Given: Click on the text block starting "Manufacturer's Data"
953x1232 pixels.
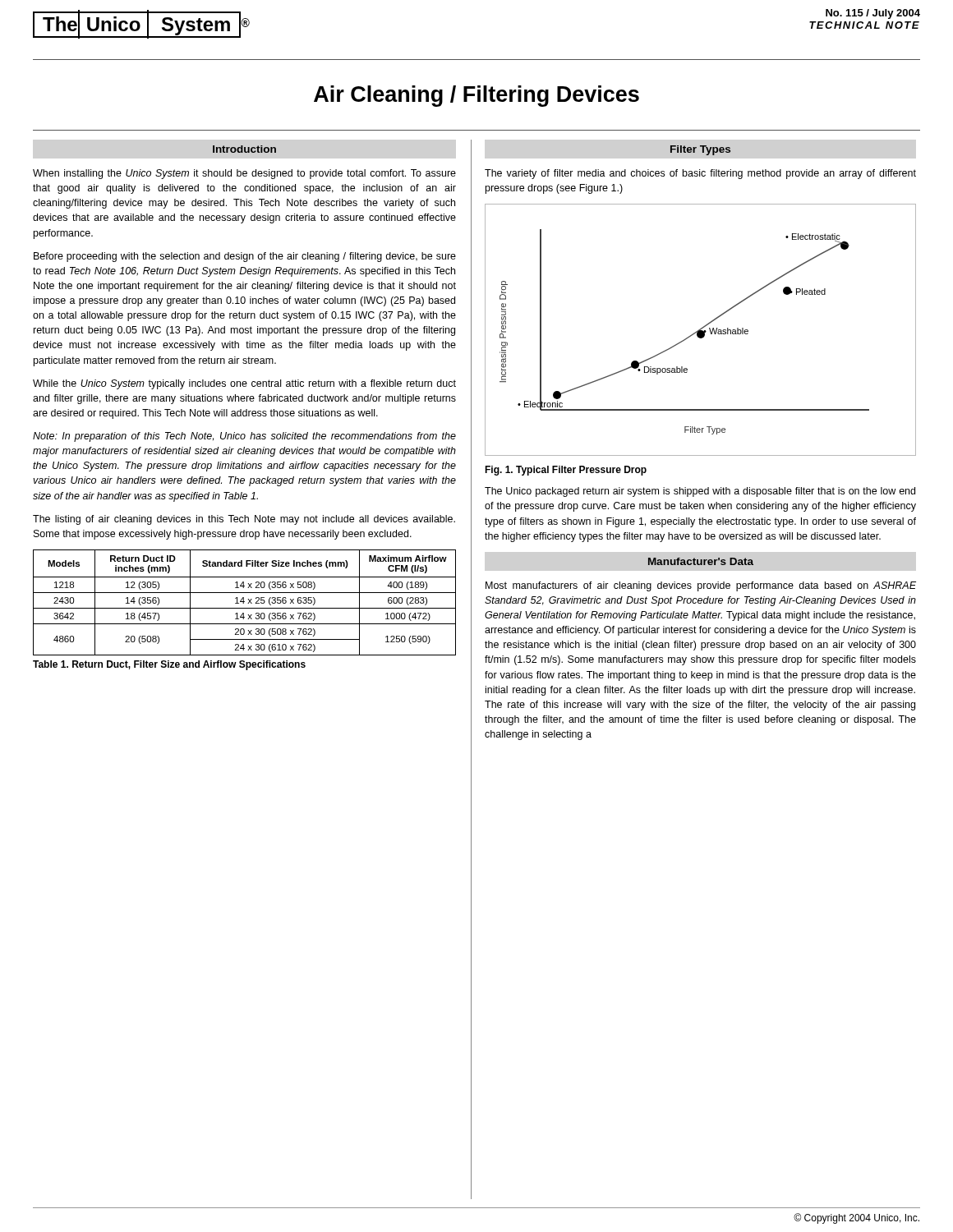Looking at the screenshot, I should pyautogui.click(x=700, y=561).
